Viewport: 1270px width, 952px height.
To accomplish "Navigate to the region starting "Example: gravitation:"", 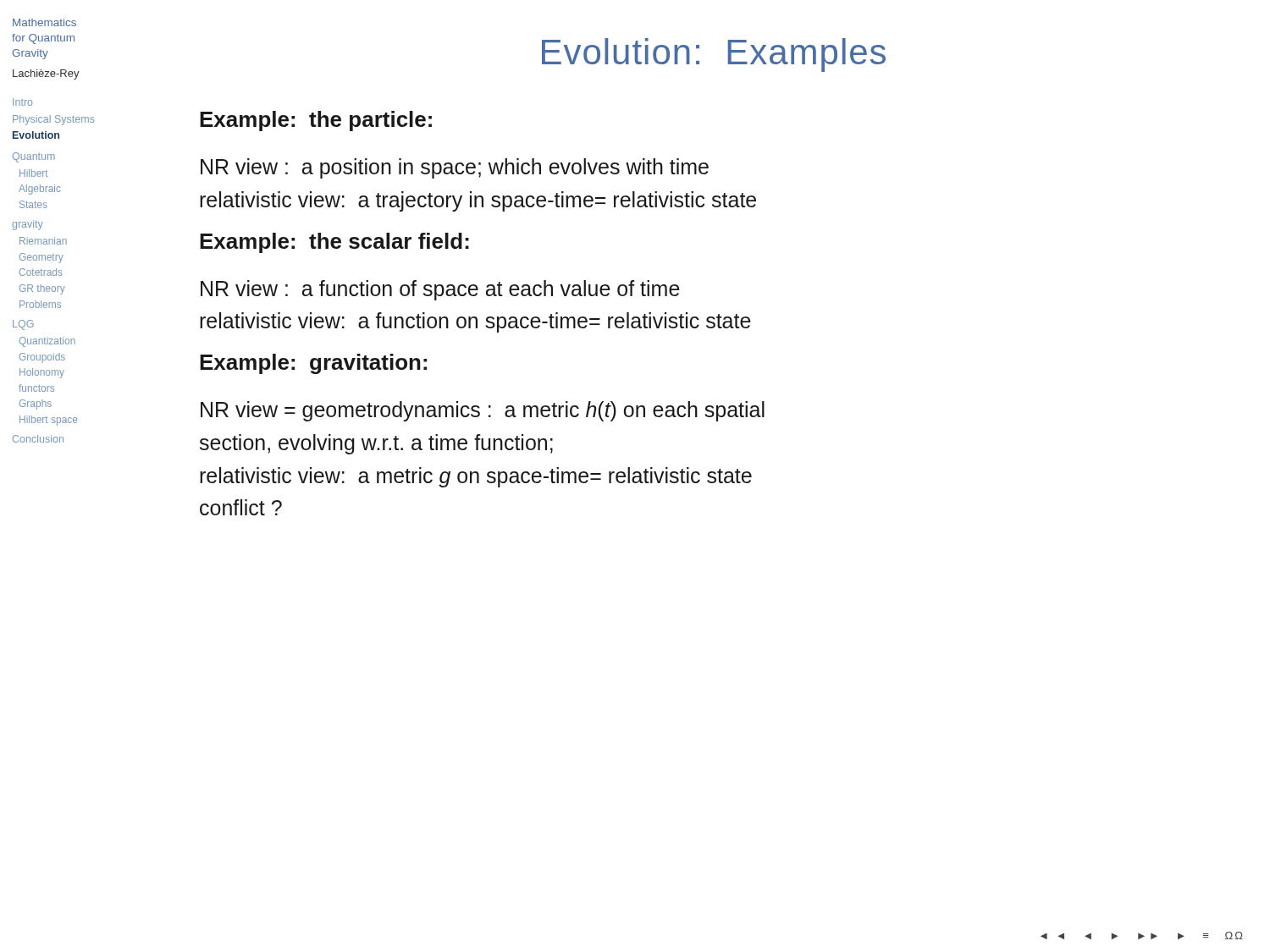I will (314, 362).
